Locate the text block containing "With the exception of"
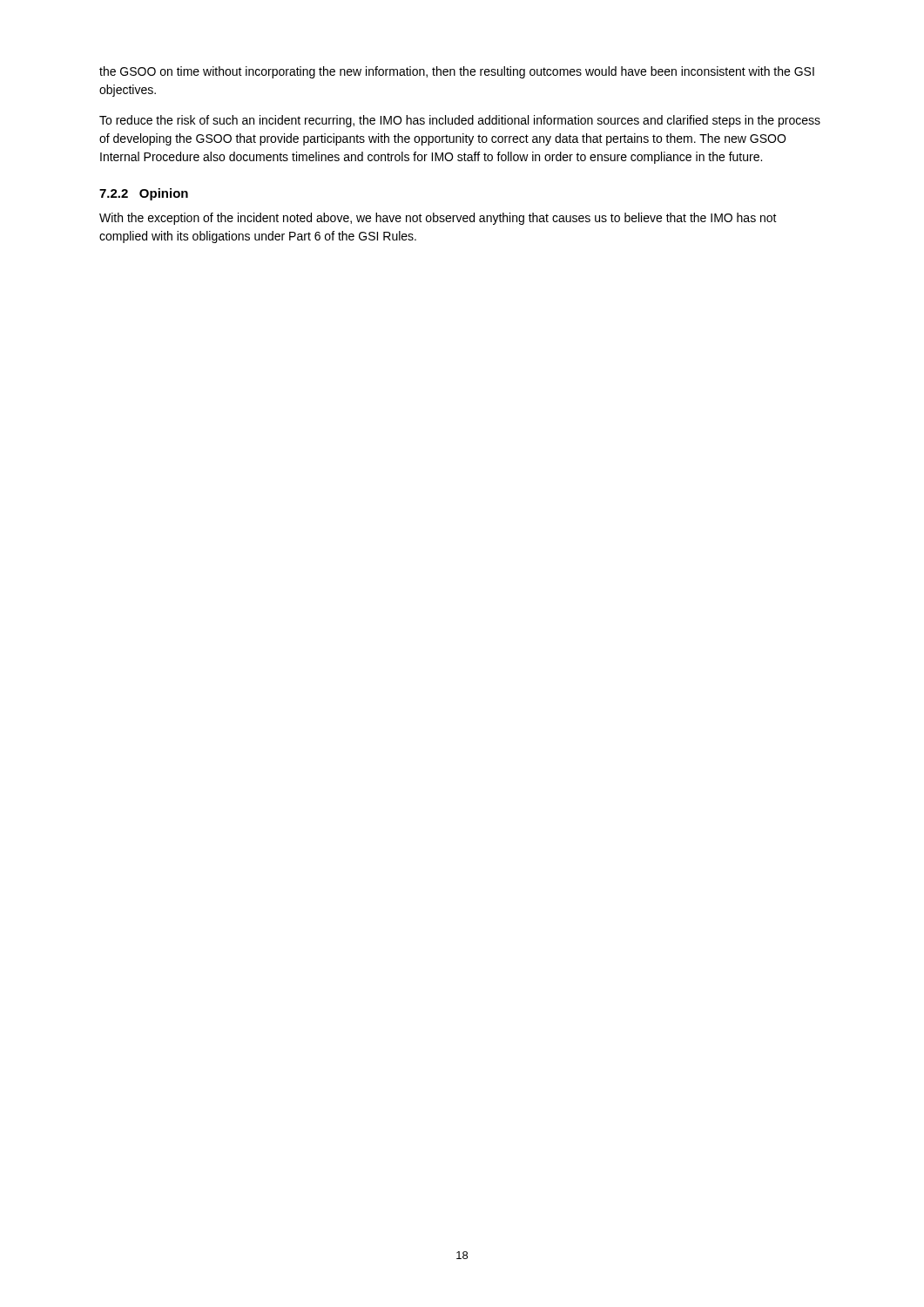 (x=438, y=227)
